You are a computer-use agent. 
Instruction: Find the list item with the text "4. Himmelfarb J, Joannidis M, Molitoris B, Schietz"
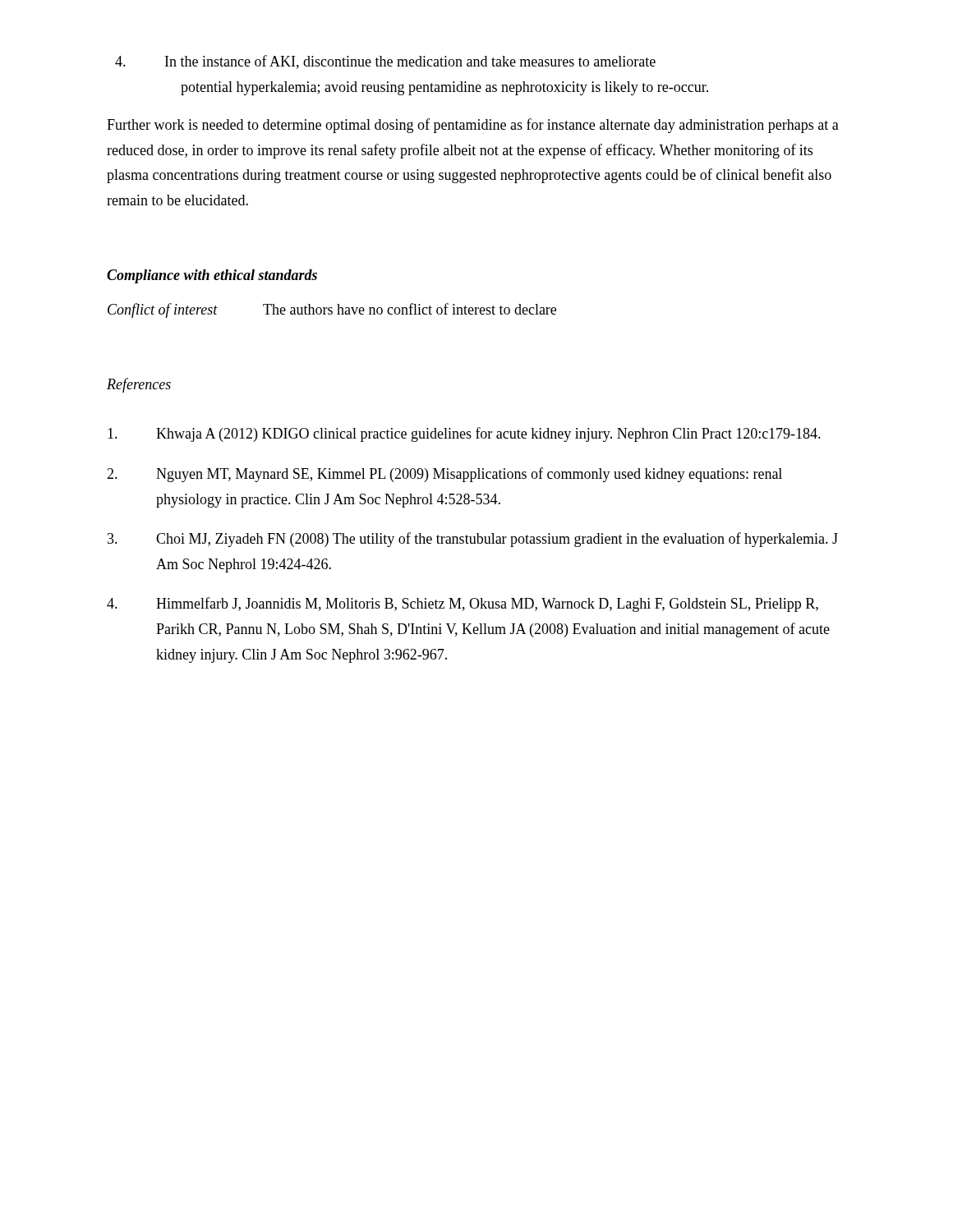point(476,629)
